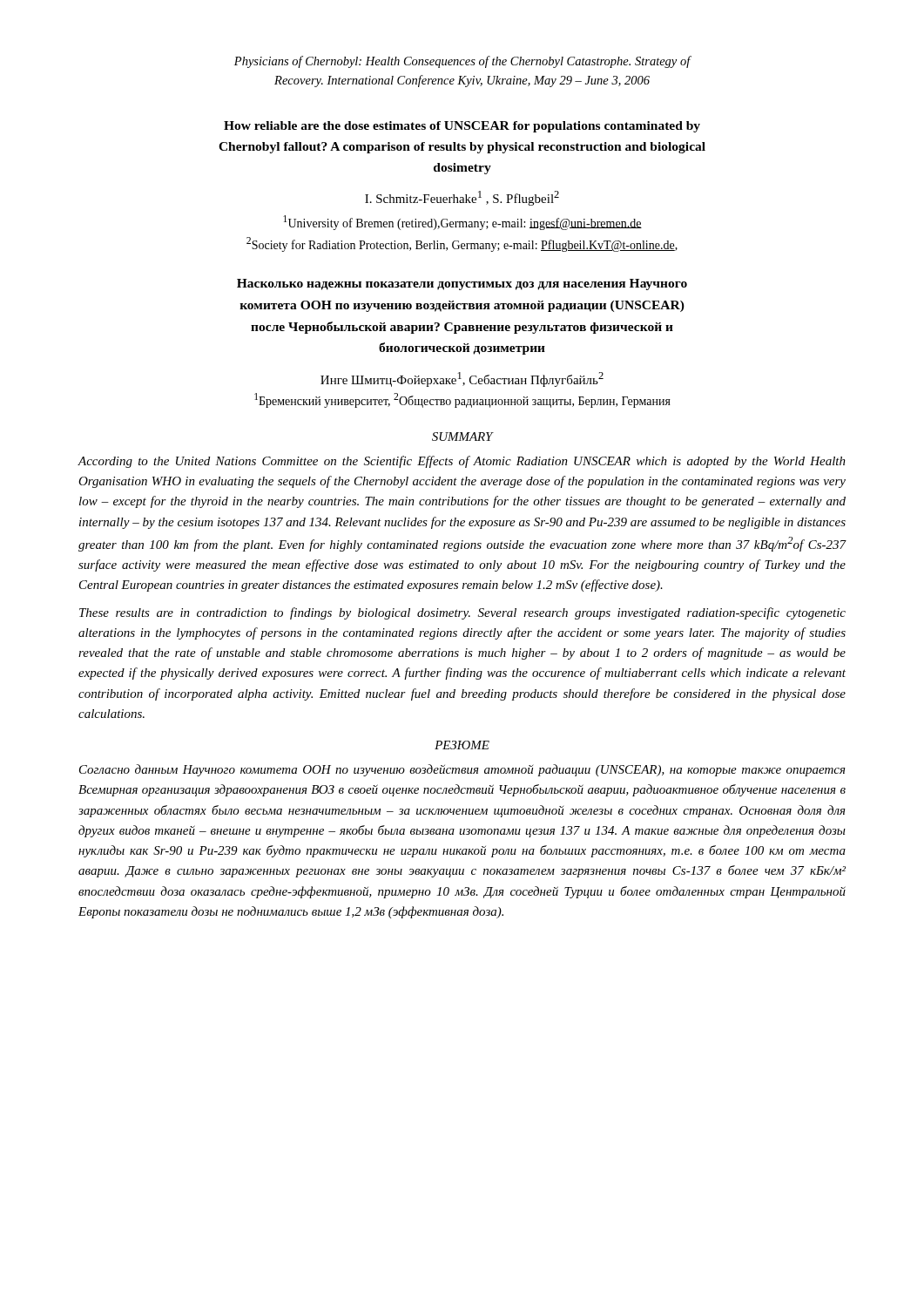Select the text containing "1Бременский университет, 2Общество радиационной защиты, Берлин, Германия"
The height and width of the screenshot is (1307, 924).
(x=462, y=400)
